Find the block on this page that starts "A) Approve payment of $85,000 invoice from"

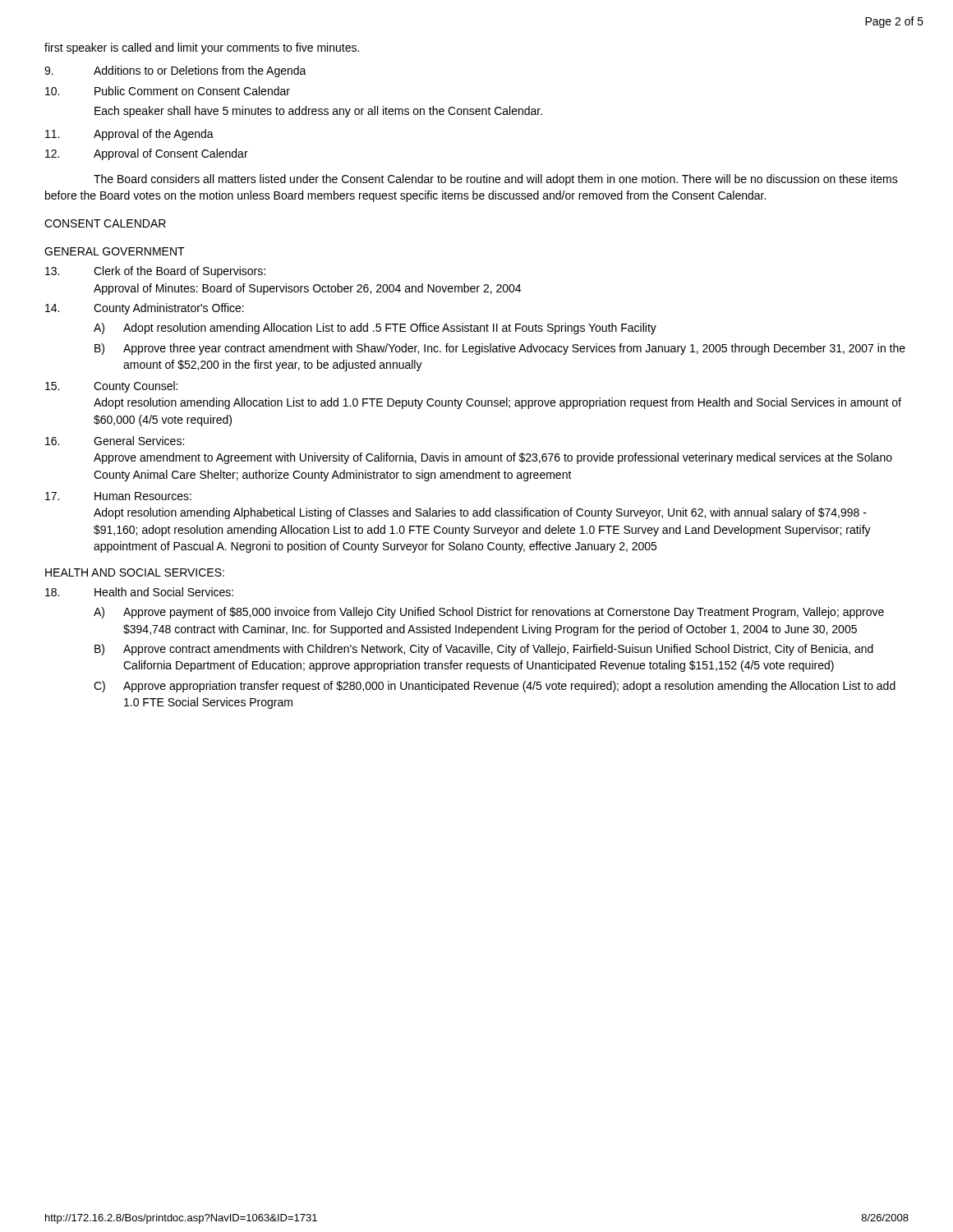coord(501,621)
